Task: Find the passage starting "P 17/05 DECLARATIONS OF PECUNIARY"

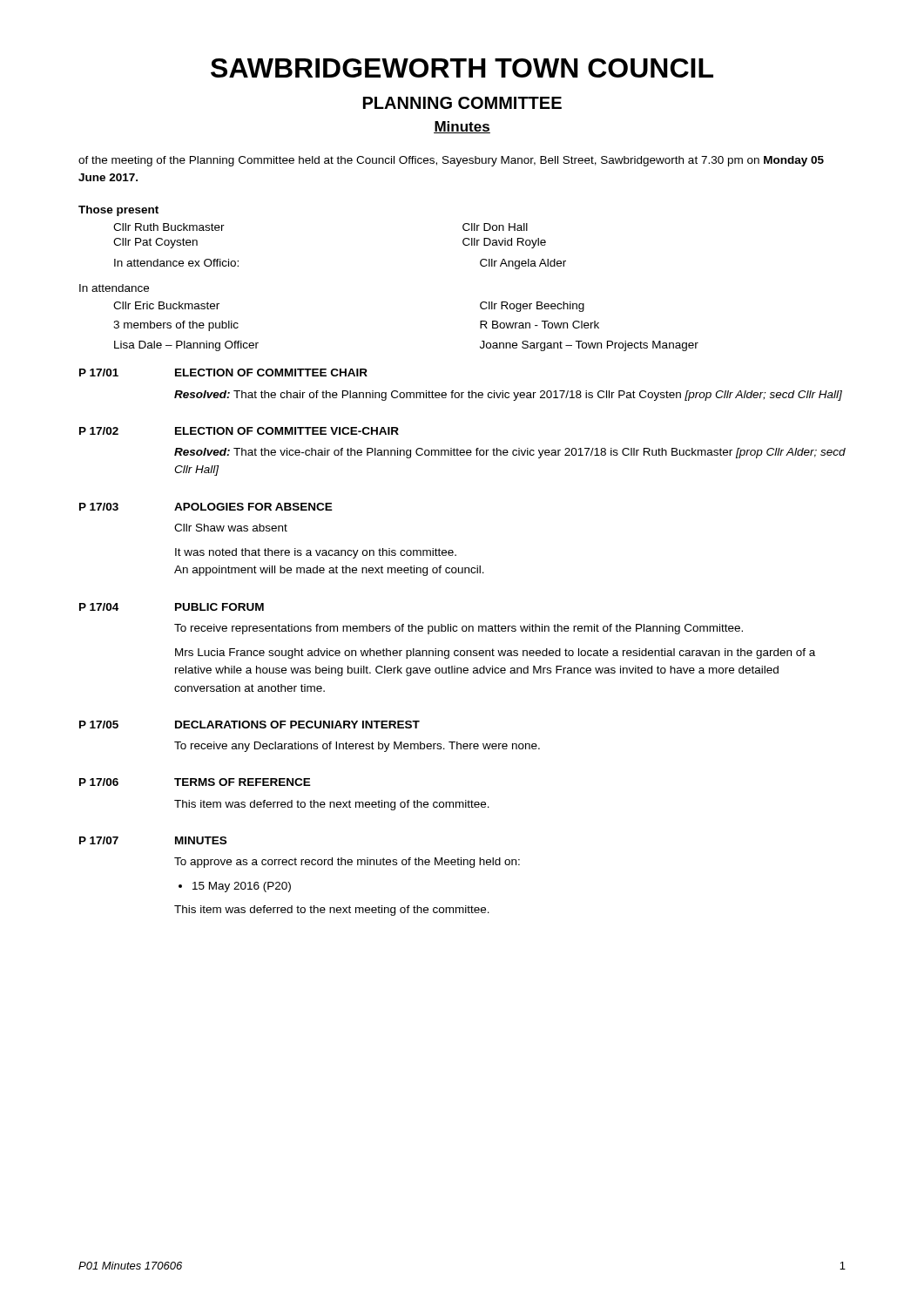Action: (x=462, y=739)
